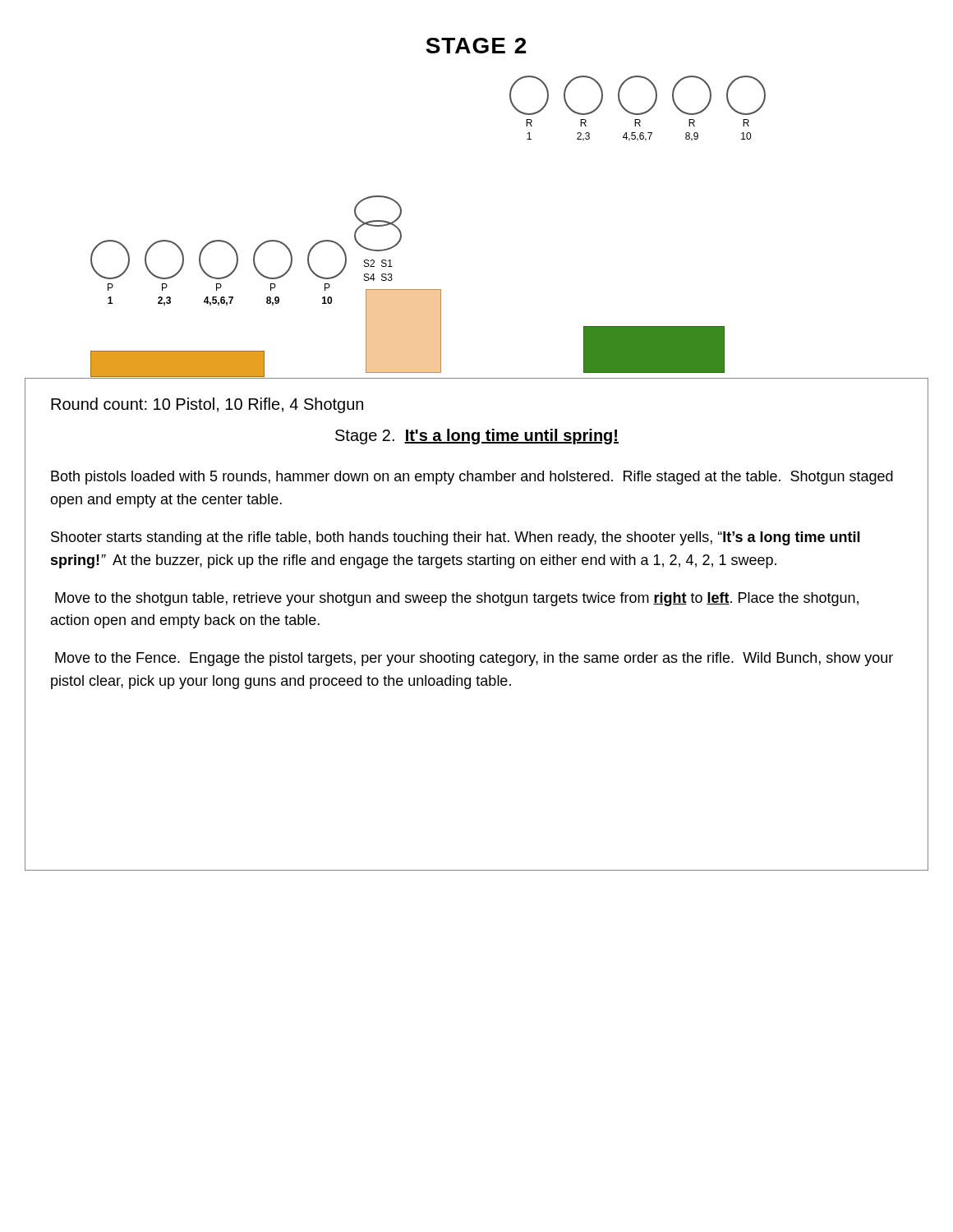
Task: Point to the text block starting "Both pistols loaded"
Action: coord(472,488)
